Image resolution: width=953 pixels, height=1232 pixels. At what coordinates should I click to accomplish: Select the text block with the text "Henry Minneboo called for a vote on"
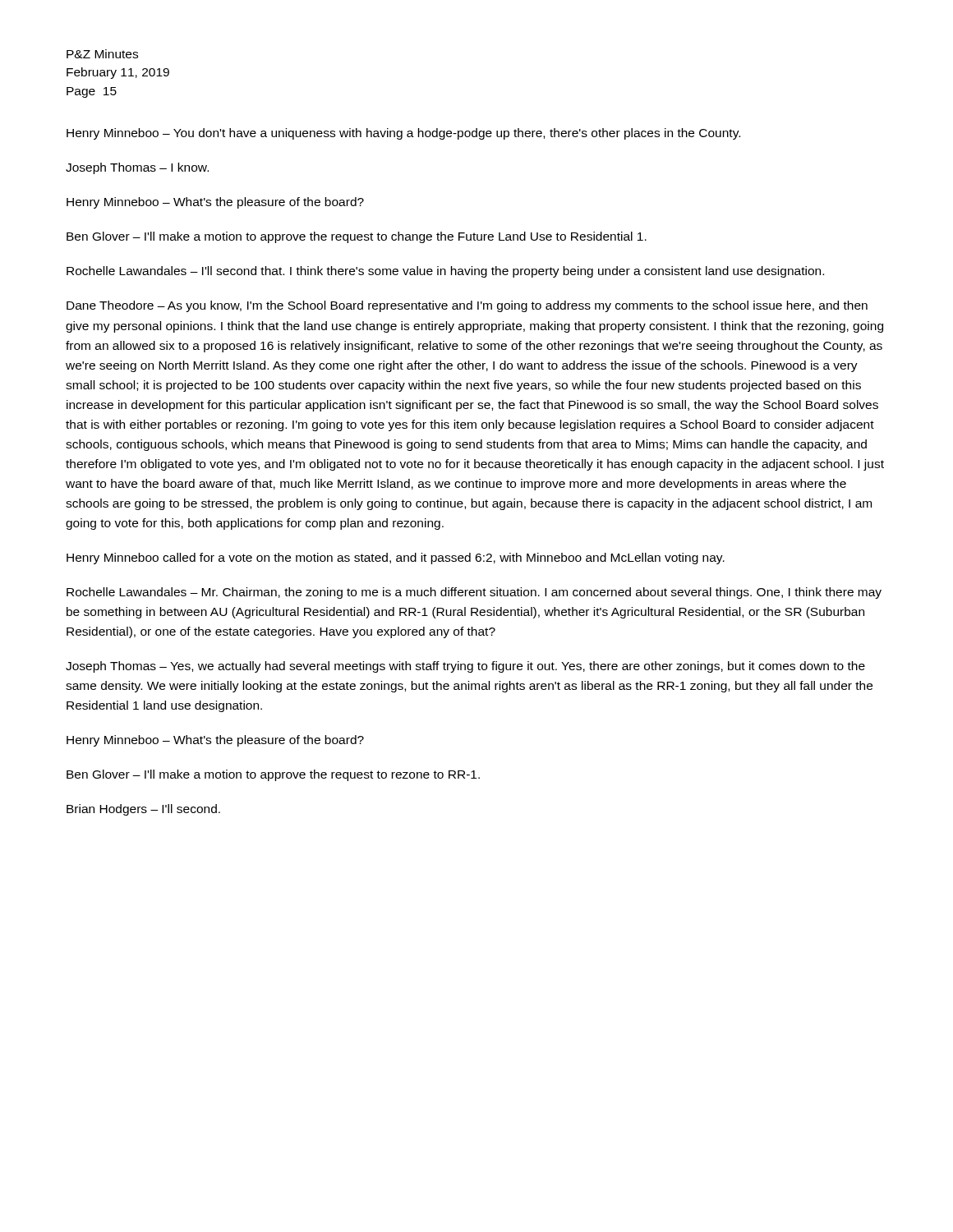[x=395, y=557]
